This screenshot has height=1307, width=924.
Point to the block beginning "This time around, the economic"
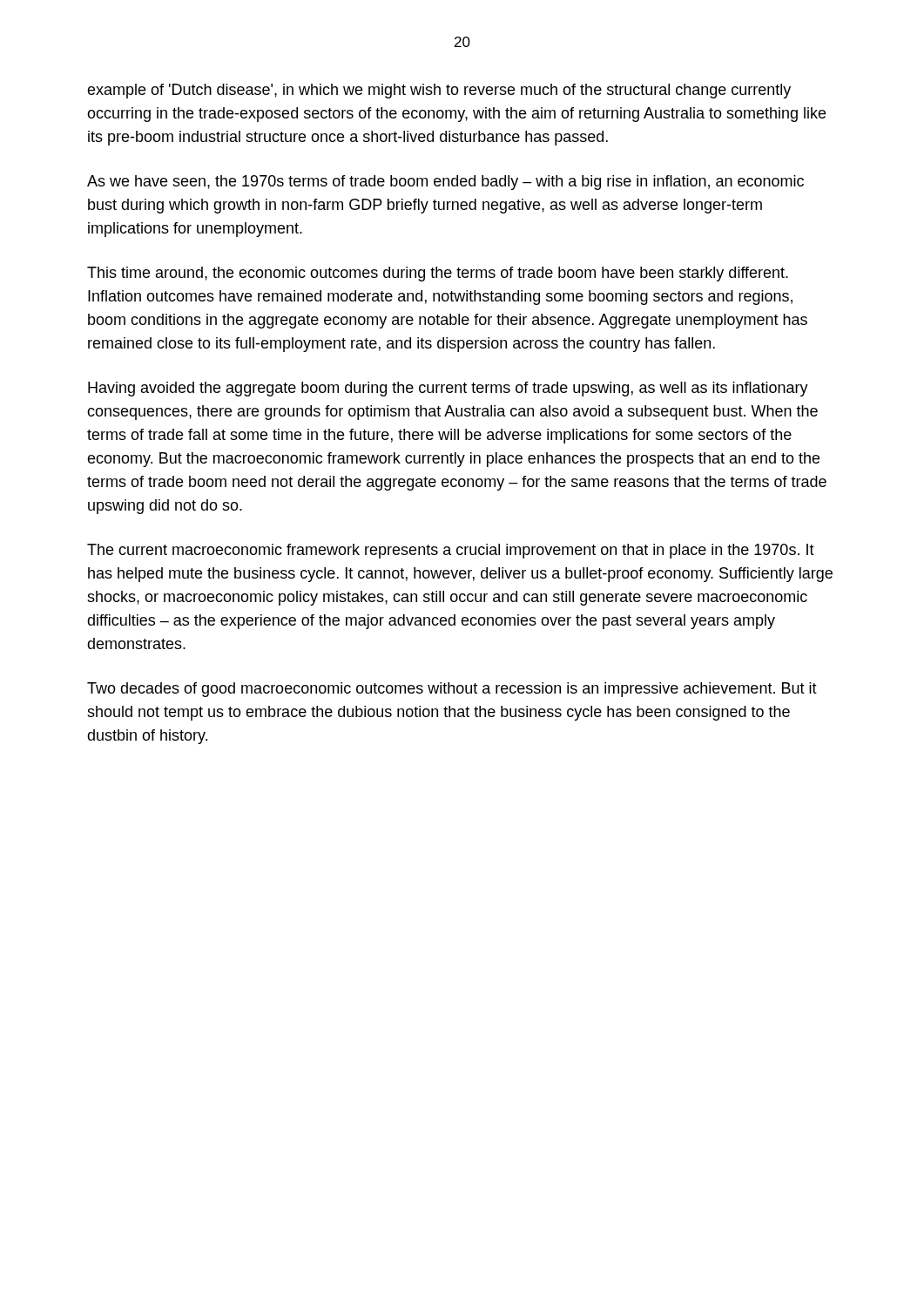447,308
